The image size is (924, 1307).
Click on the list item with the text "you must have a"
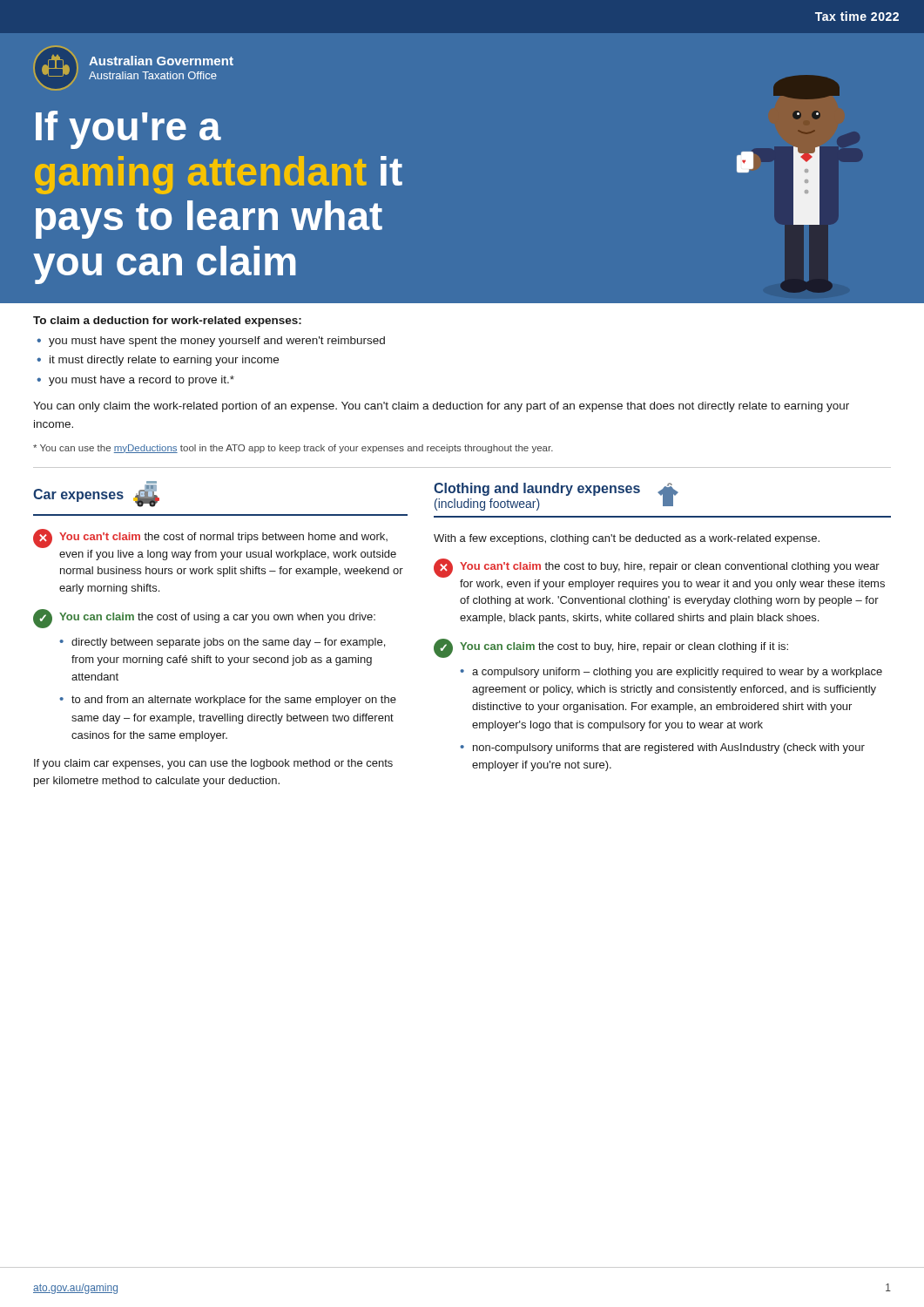[x=142, y=379]
